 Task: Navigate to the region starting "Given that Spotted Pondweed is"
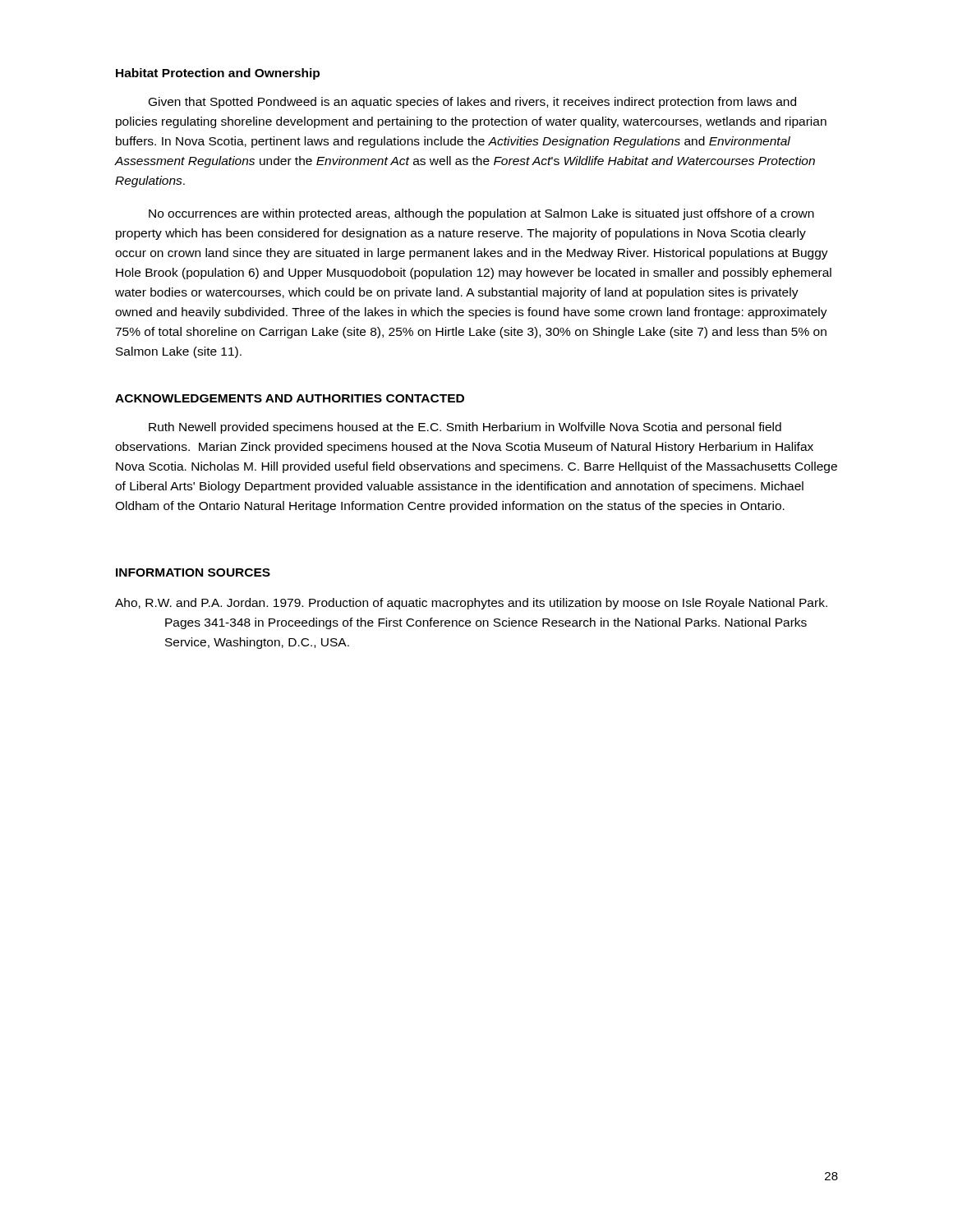(476, 141)
